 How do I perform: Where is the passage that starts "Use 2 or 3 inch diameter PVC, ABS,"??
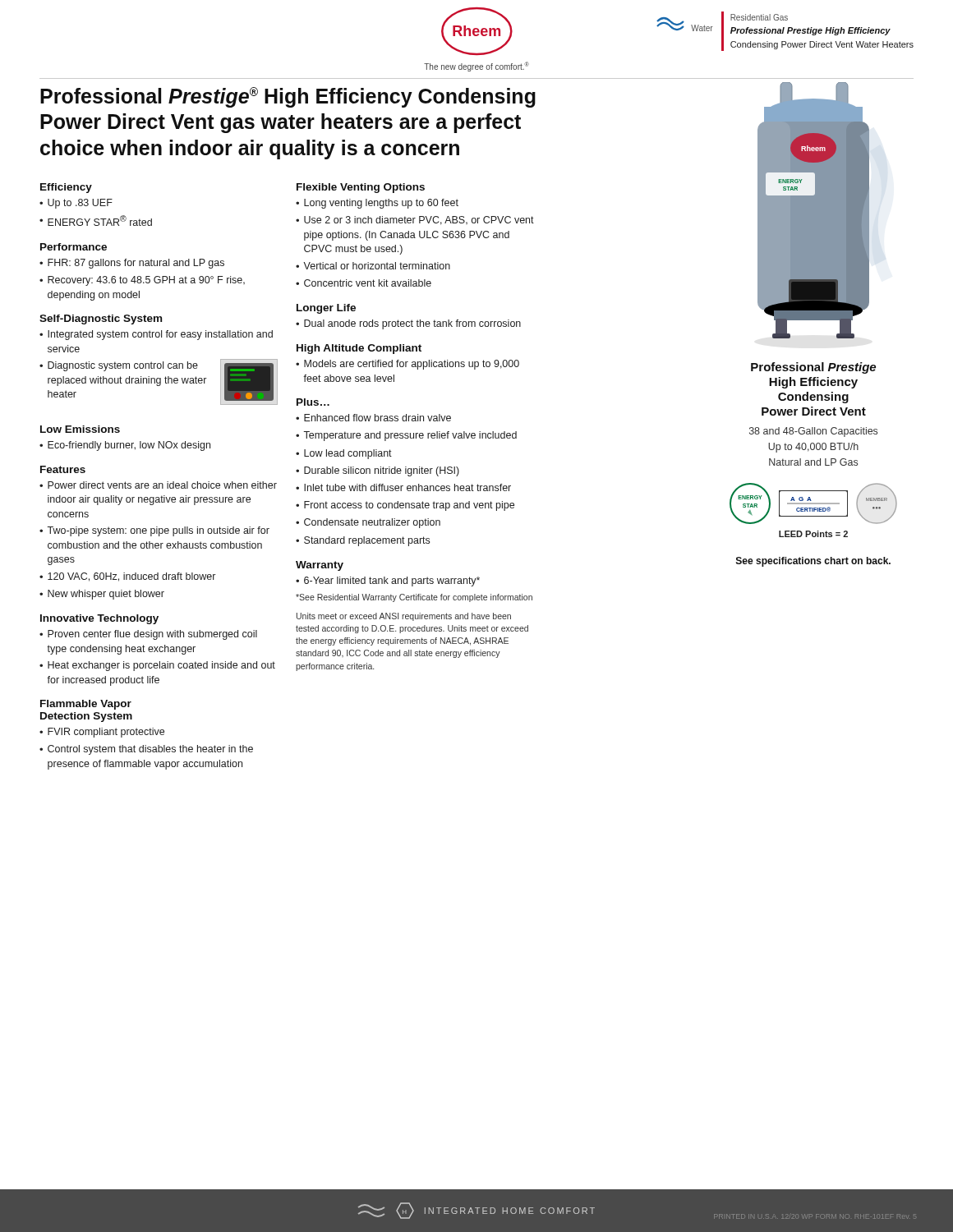click(x=419, y=235)
